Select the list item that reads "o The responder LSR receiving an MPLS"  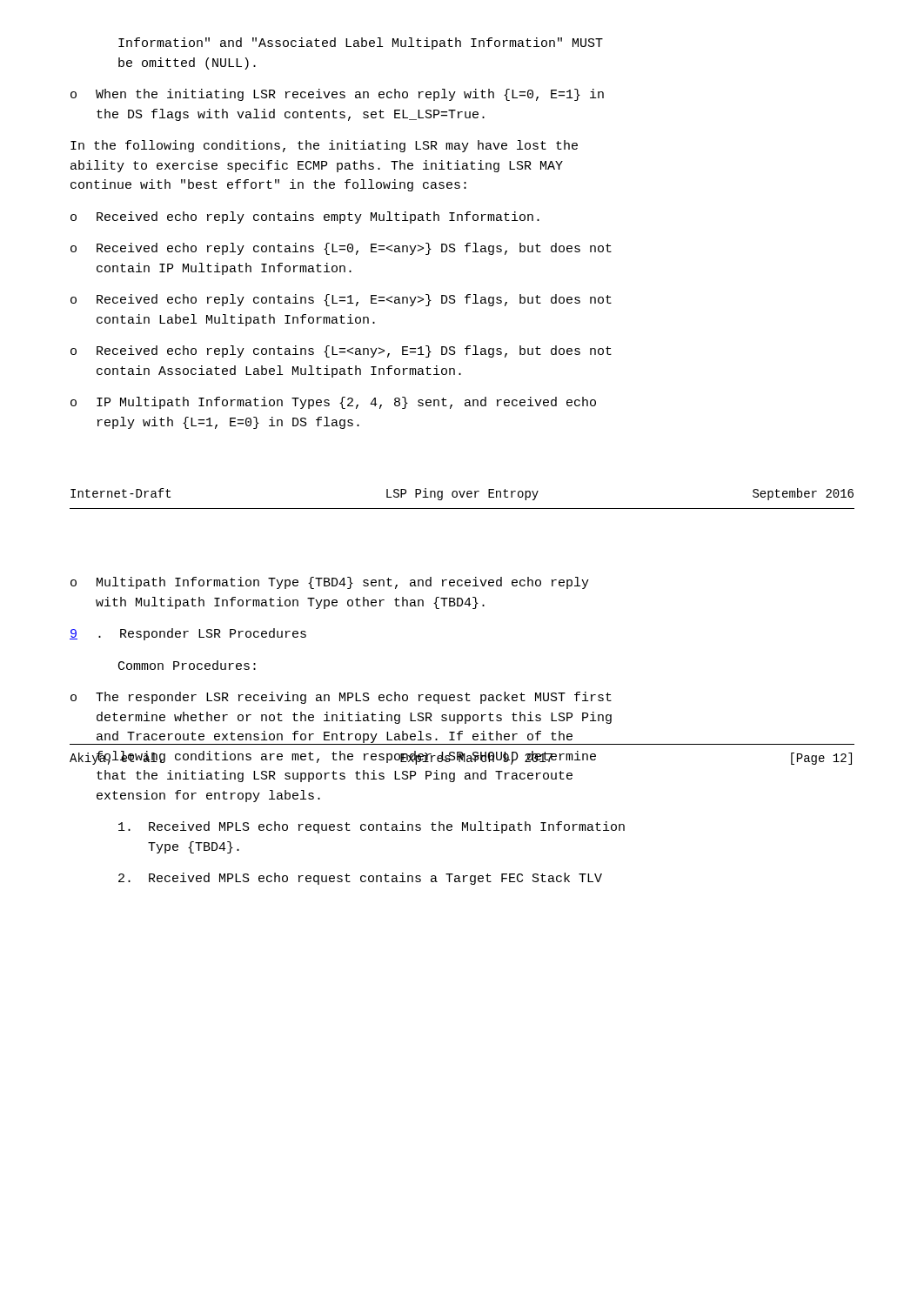click(461, 748)
